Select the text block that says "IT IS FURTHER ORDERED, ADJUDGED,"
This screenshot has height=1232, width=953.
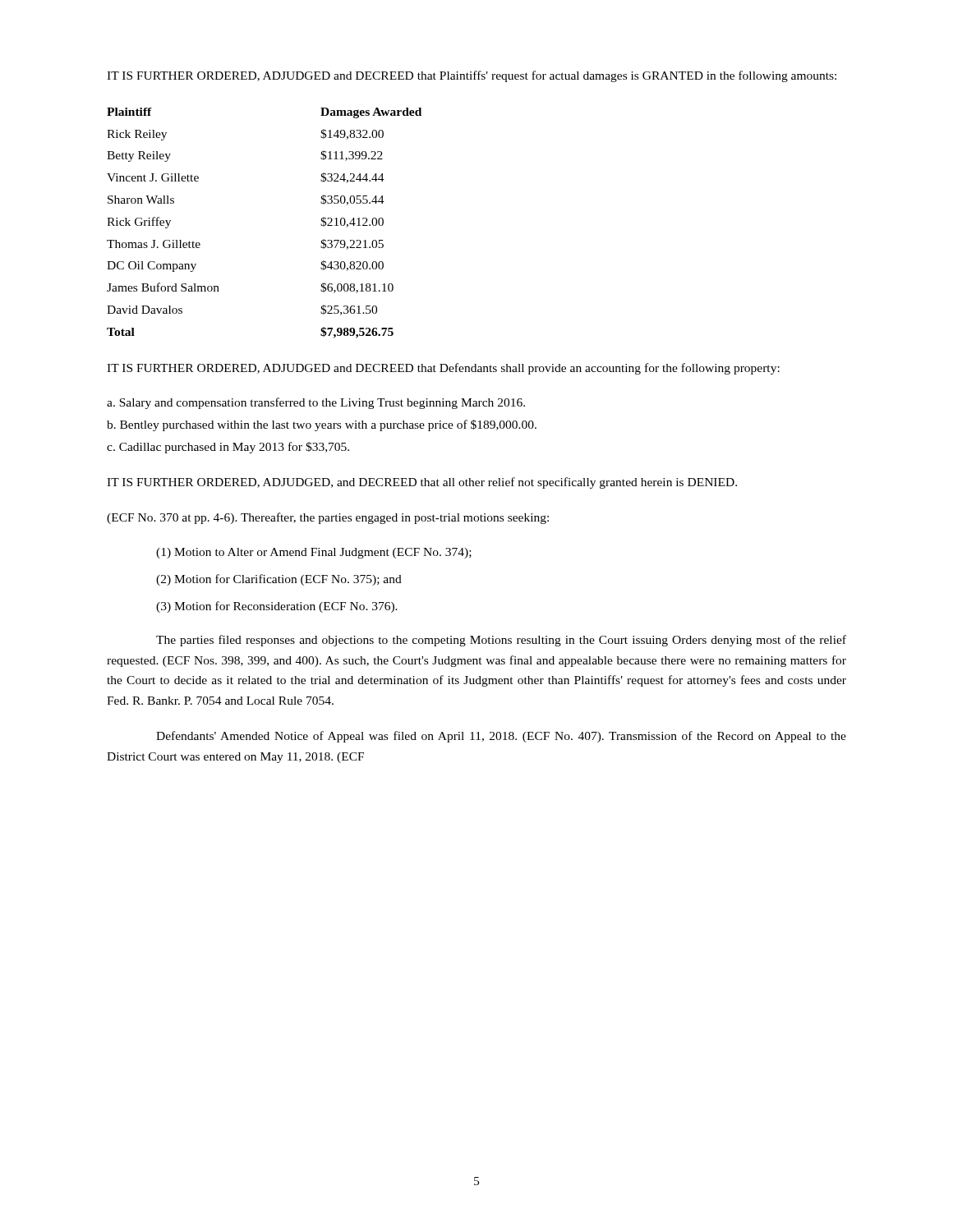422,482
